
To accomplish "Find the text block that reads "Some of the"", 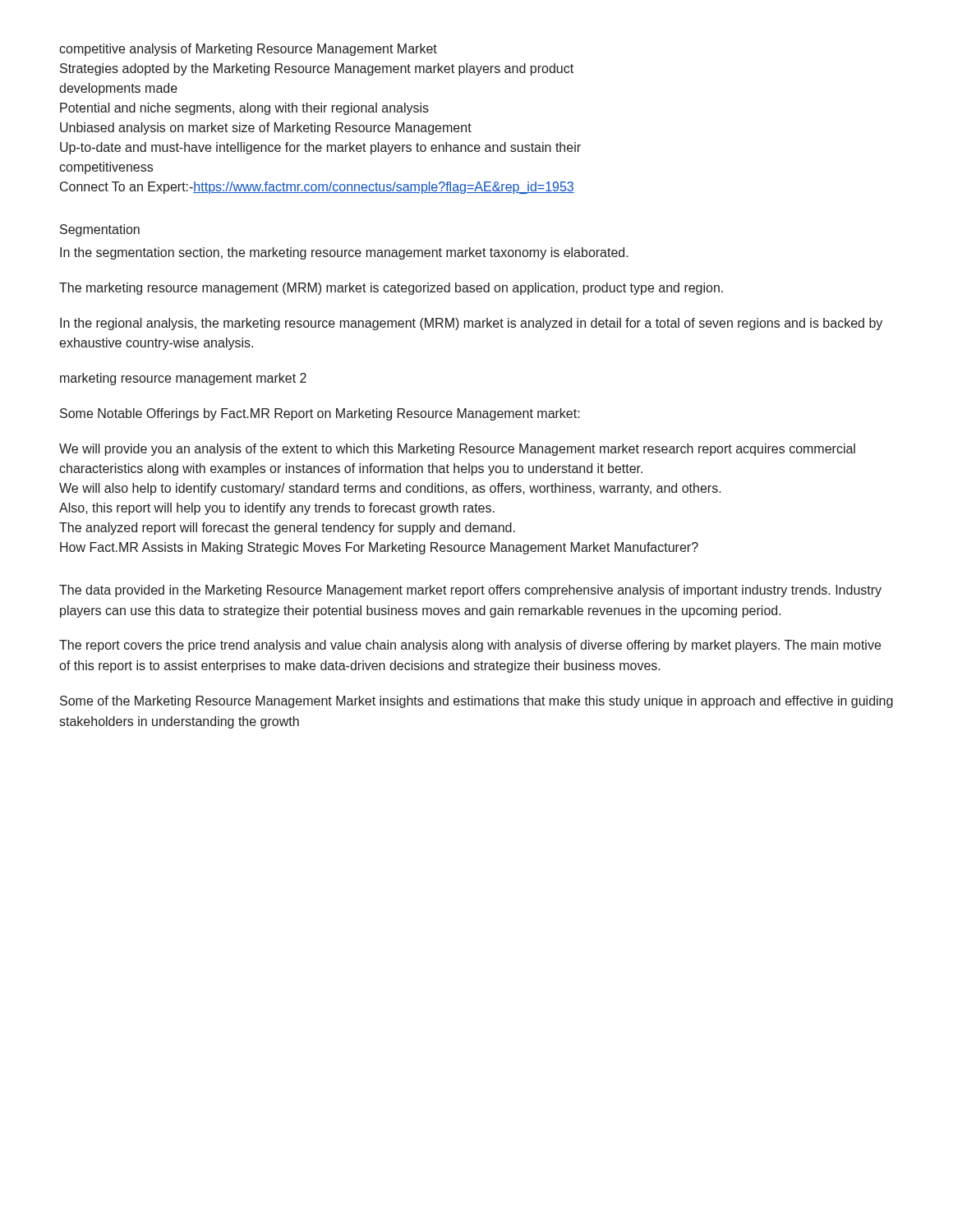I will point(476,711).
